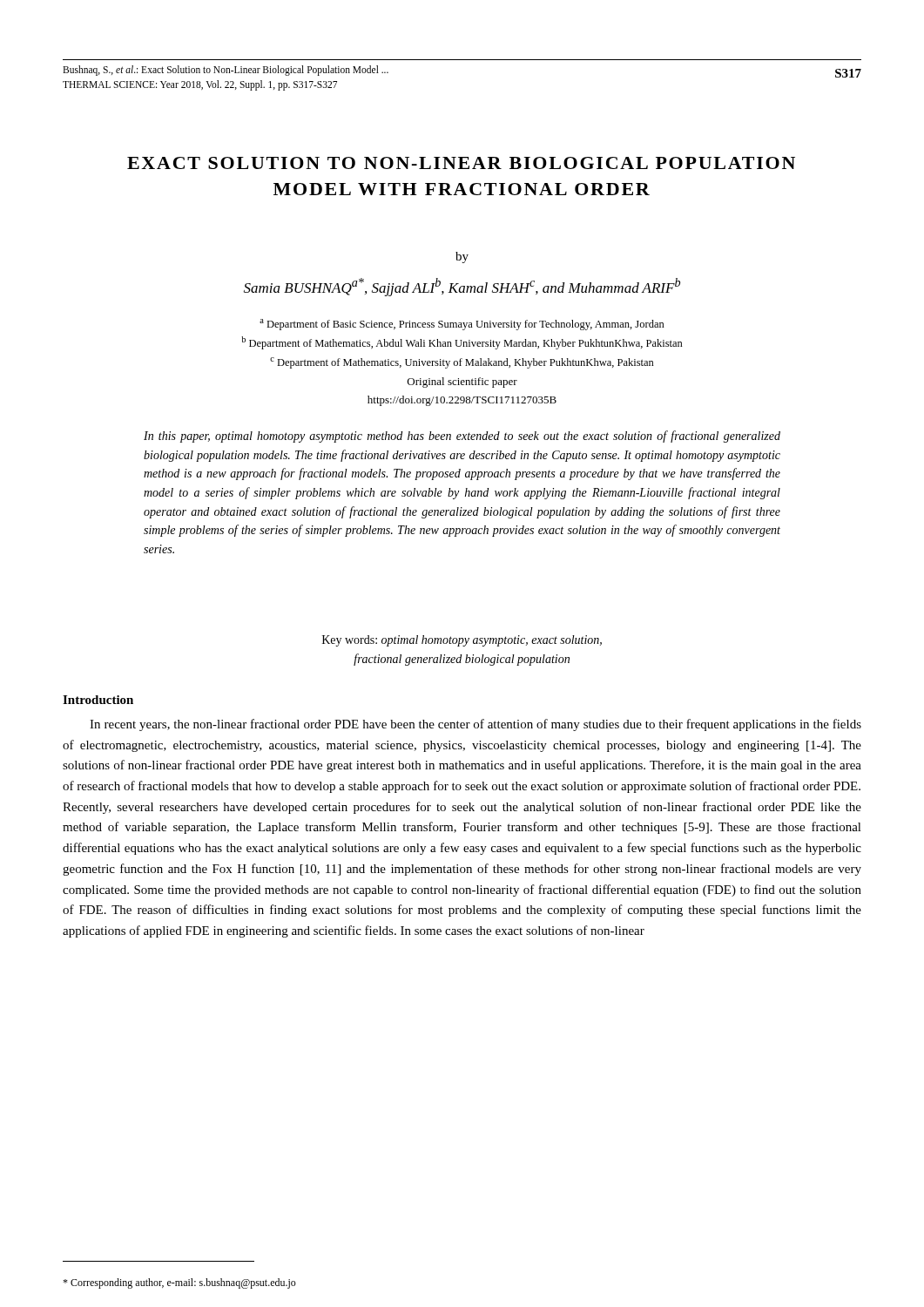Locate the text block that says "Samia BUSHNAQa*, Sajjad ALIb,"

tap(462, 286)
